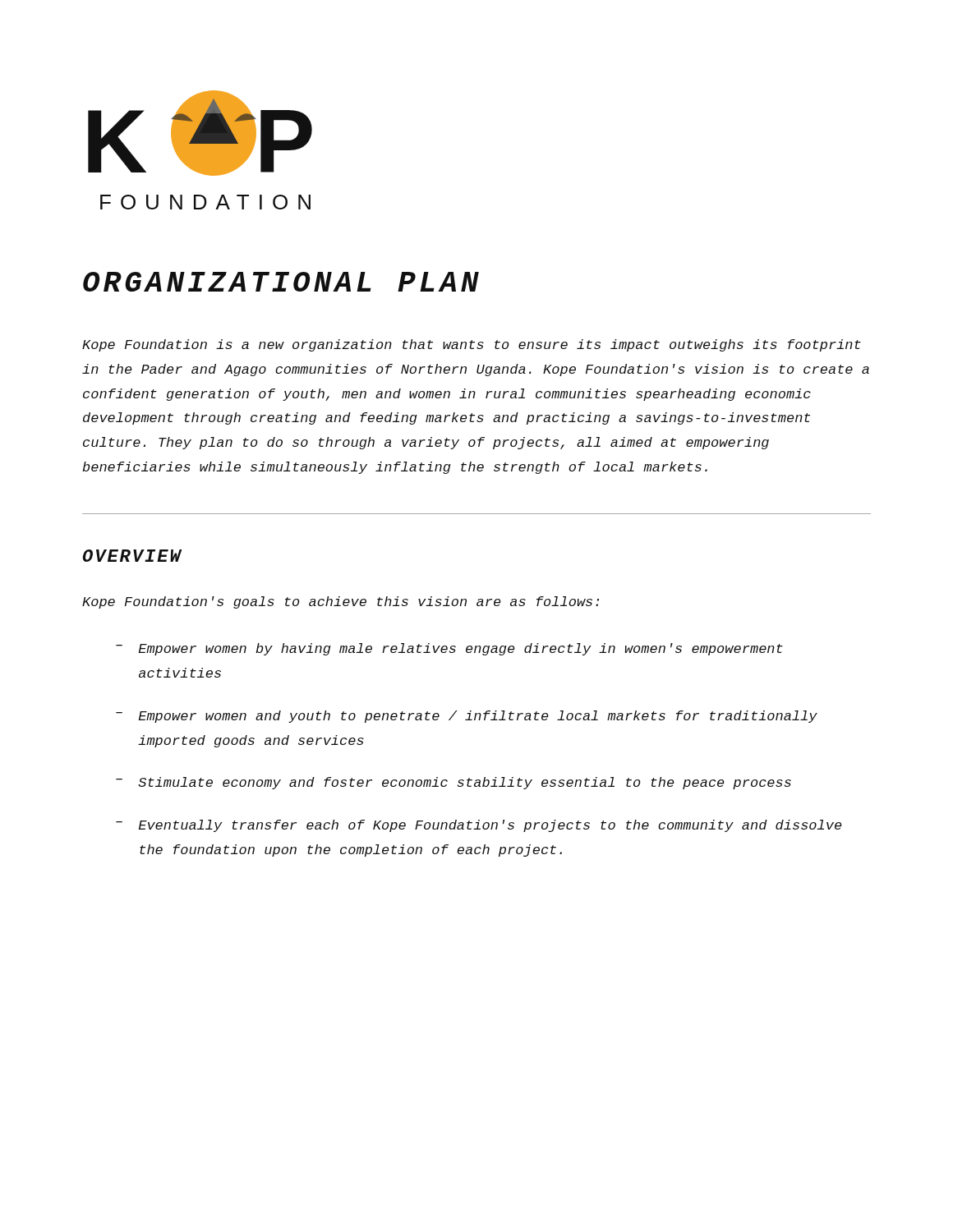Navigate to the passage starting "Kope Foundation's goals to achieve this"
Screen dimensions: 1232x953
[342, 602]
